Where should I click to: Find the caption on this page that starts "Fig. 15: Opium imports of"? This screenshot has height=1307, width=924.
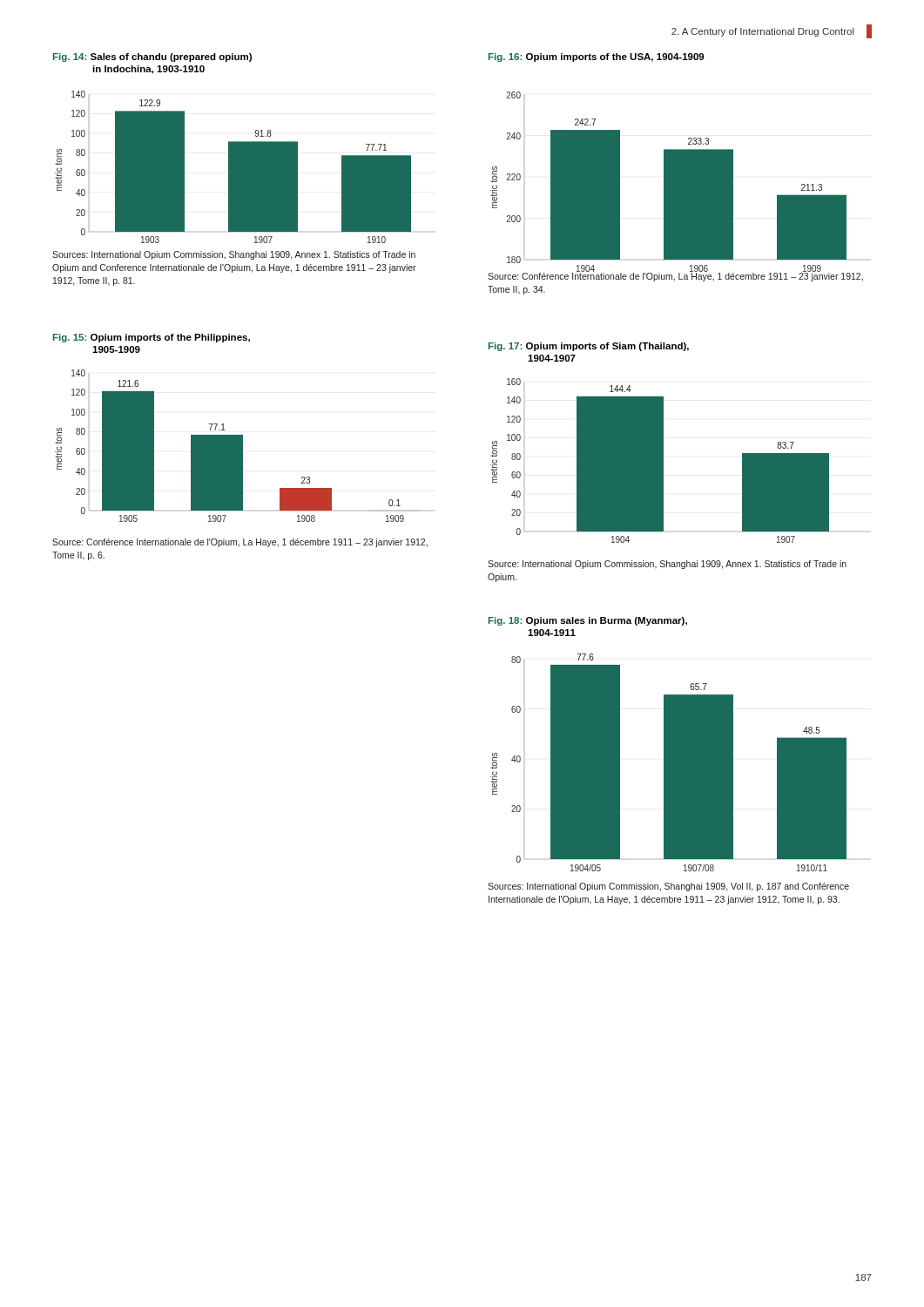tap(151, 343)
